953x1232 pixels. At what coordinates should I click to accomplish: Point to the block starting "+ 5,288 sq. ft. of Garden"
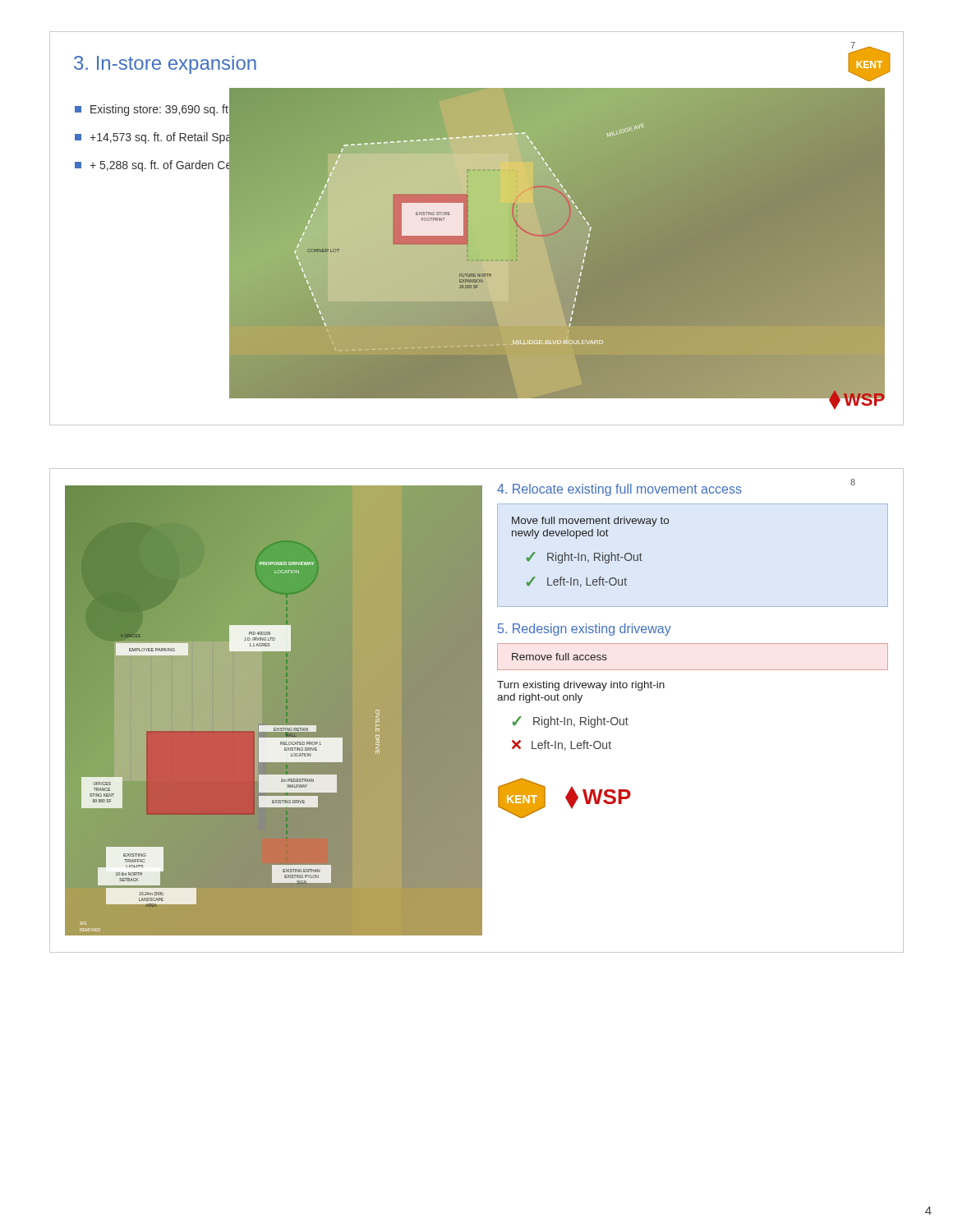click(163, 165)
